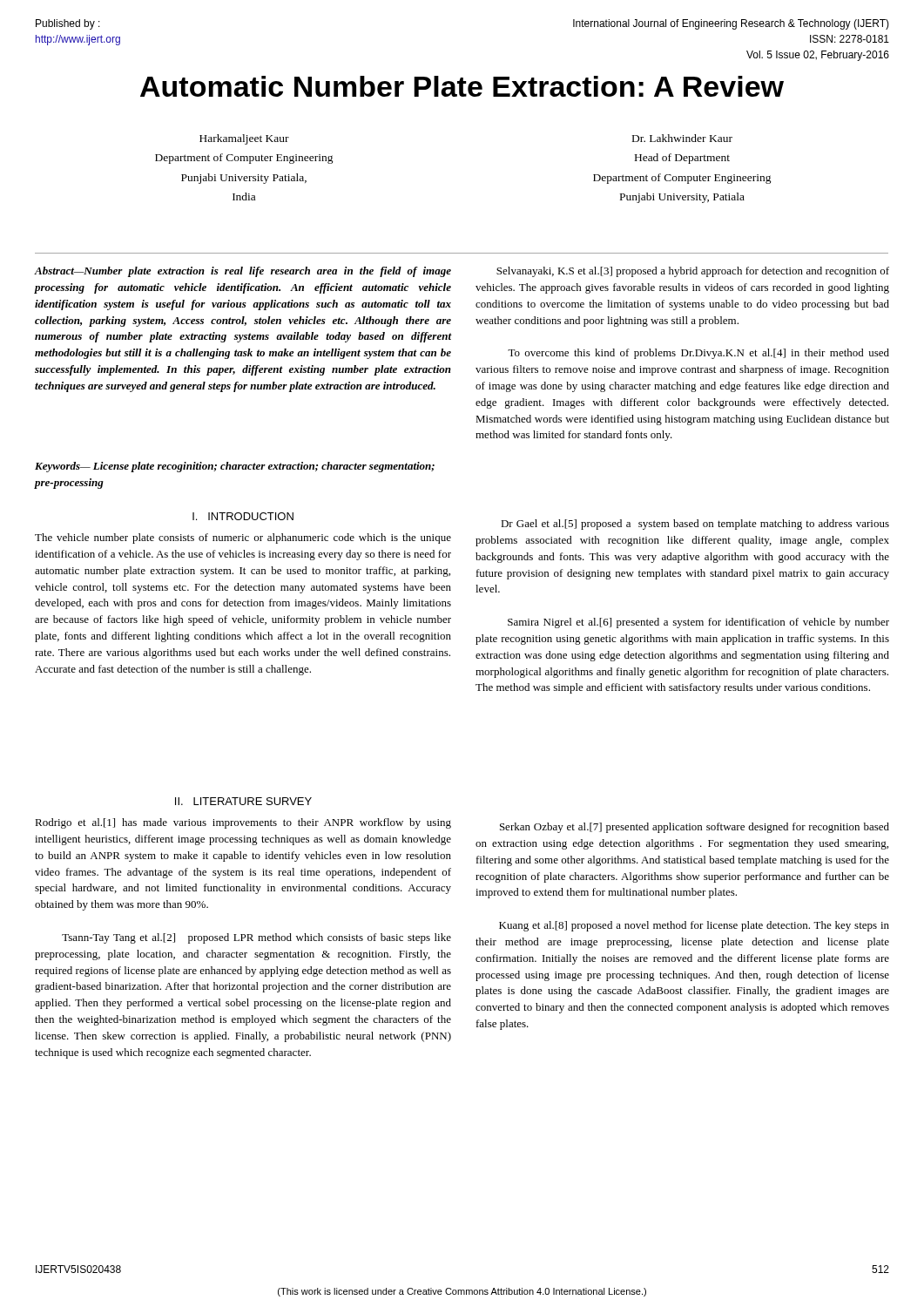Screen dimensions: 1307x924
Task: Navigate to the region starting "The vehicle number plate consists of"
Action: (243, 603)
